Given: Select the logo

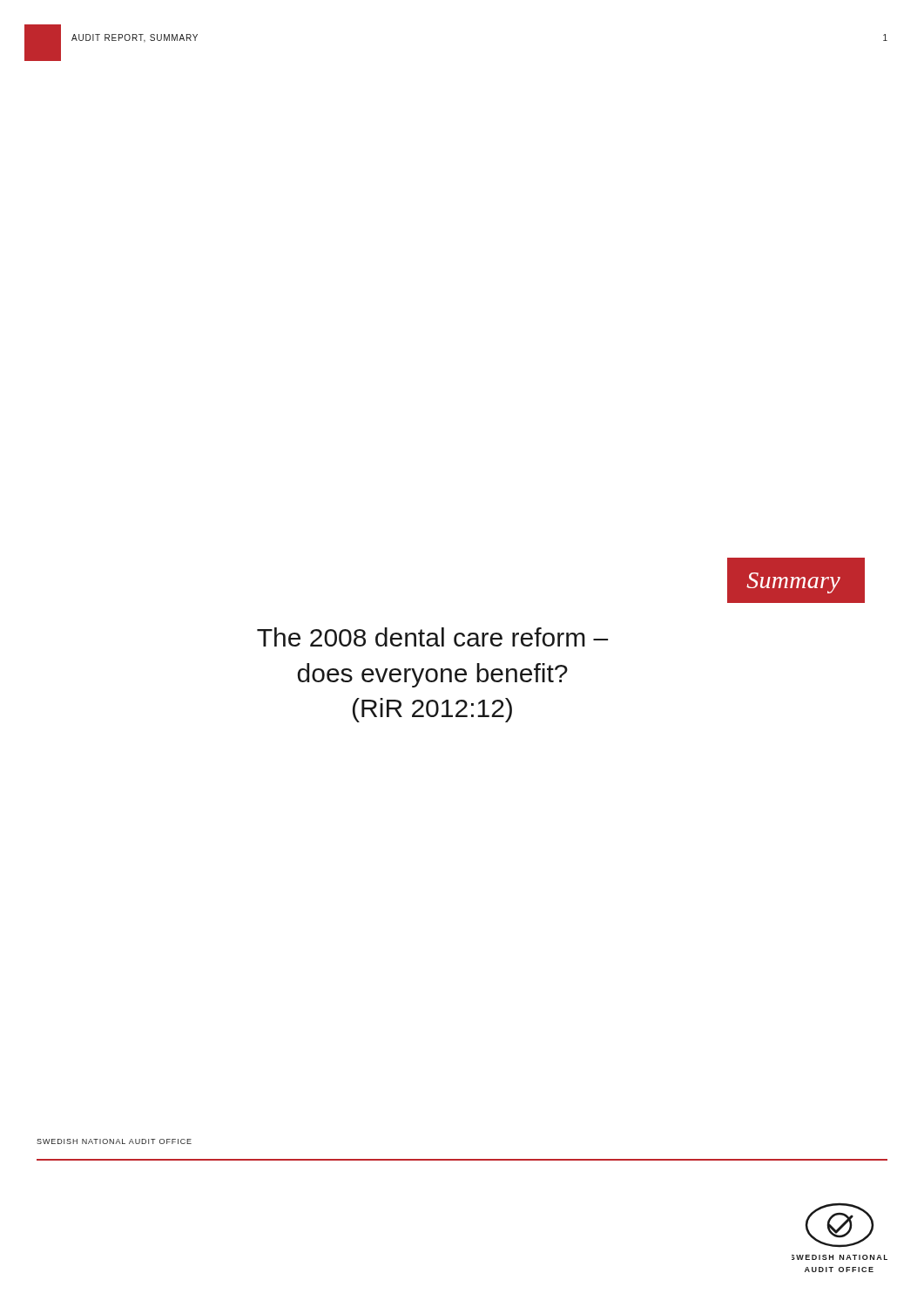Looking at the screenshot, I should 840,1242.
